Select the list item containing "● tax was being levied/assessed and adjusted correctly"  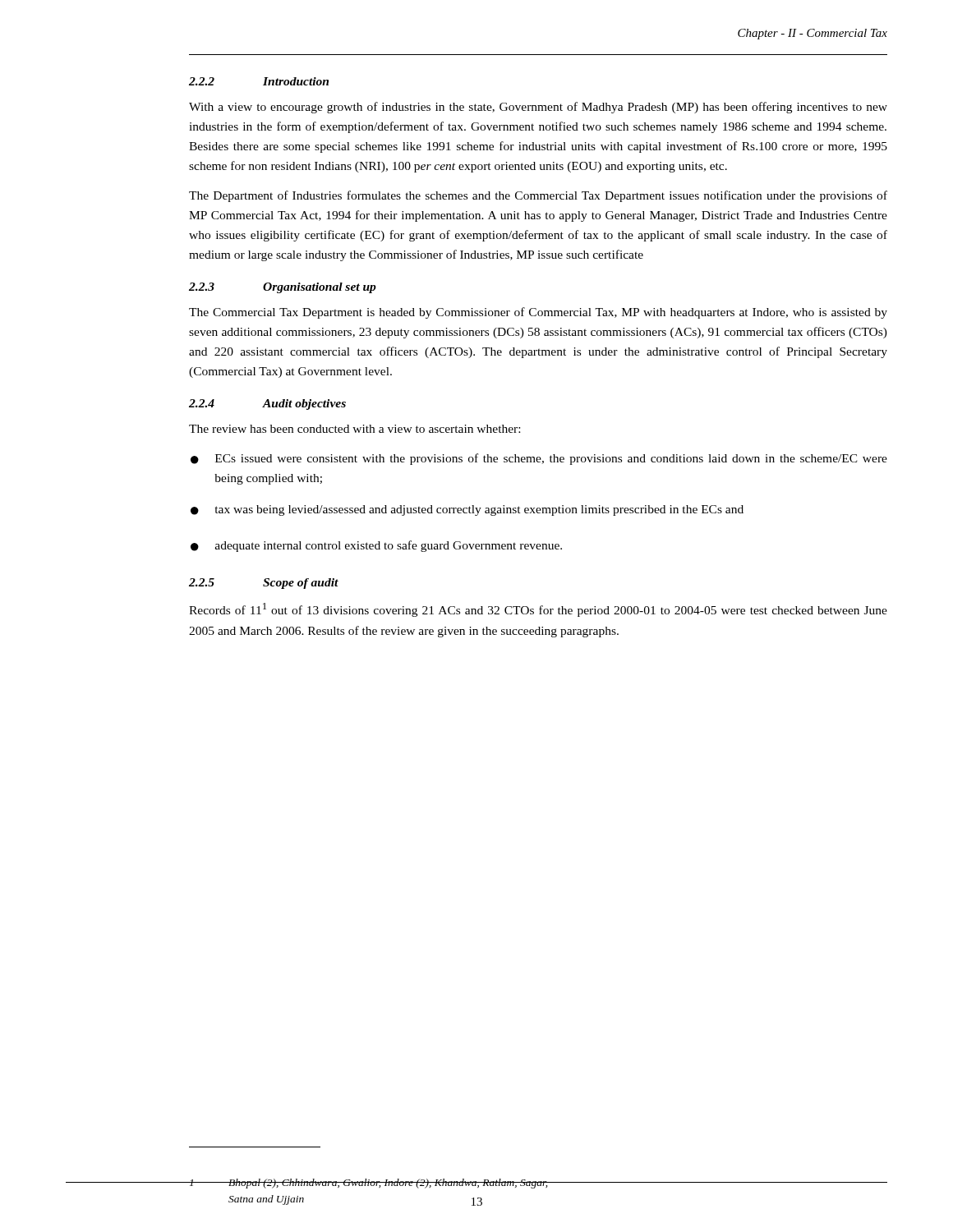coord(538,512)
